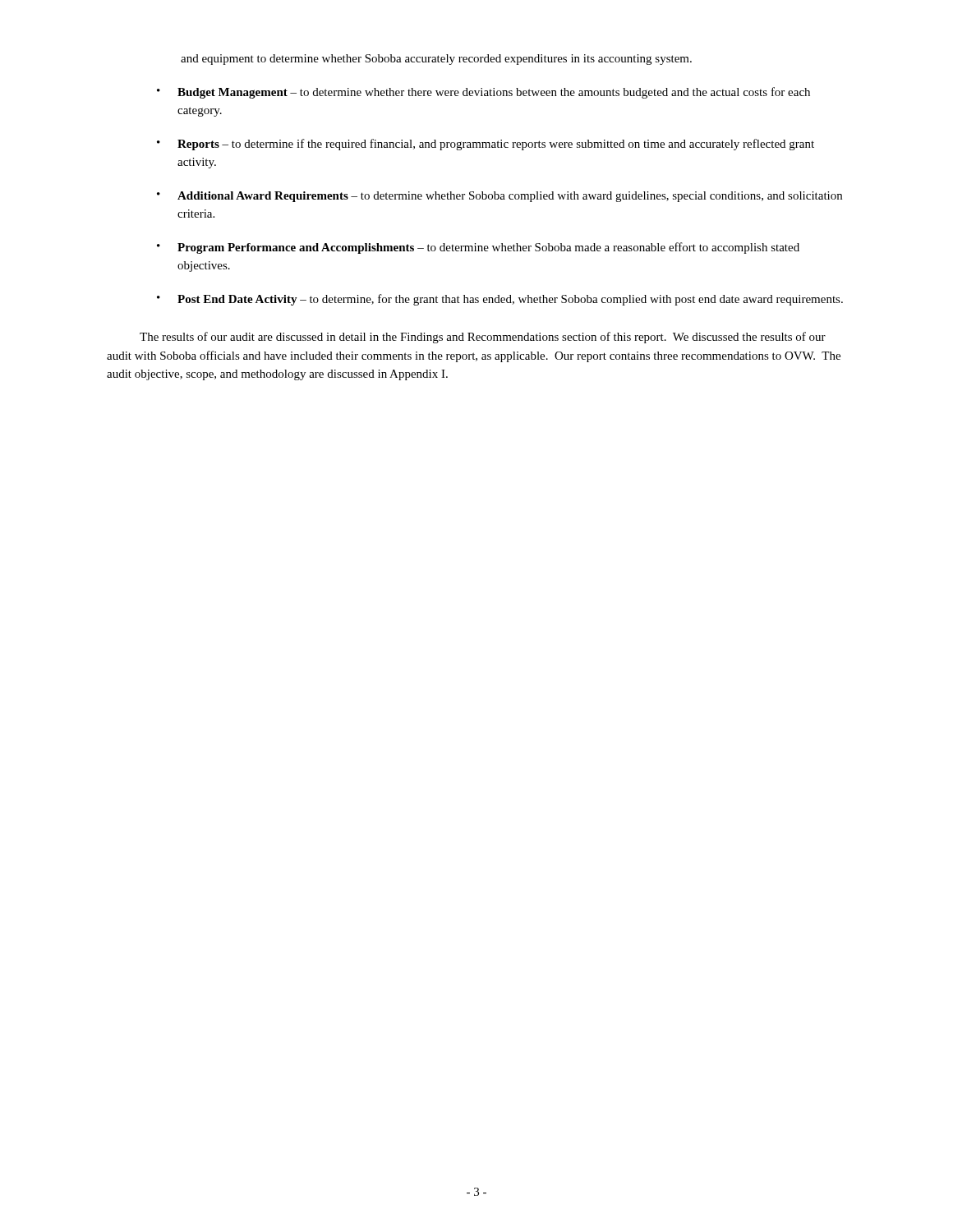This screenshot has width=953, height=1232.
Task: Navigate to the text block starting "The results of our audit are discussed in"
Action: click(x=474, y=355)
